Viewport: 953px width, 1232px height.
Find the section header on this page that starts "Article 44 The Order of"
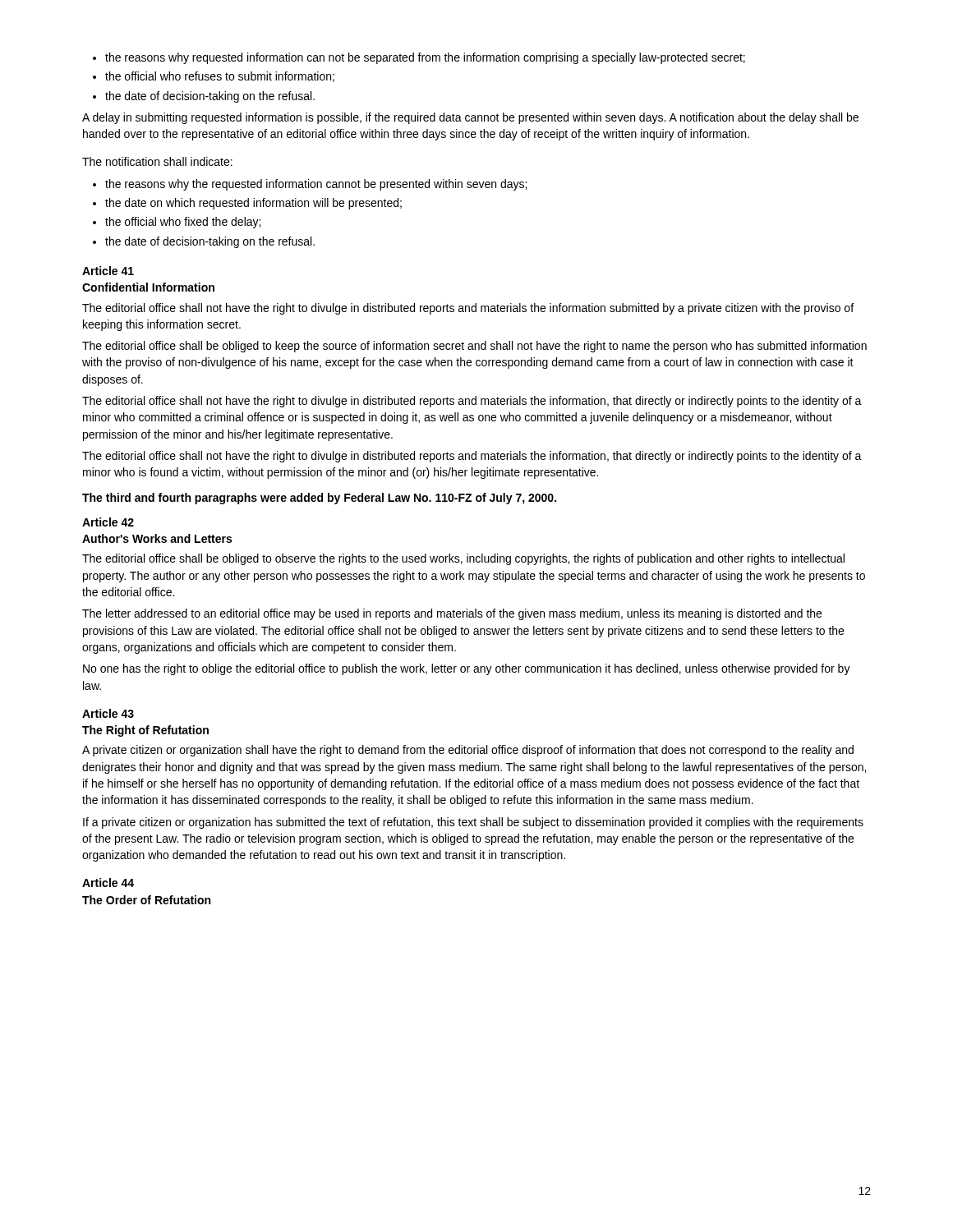(x=108, y=883)
